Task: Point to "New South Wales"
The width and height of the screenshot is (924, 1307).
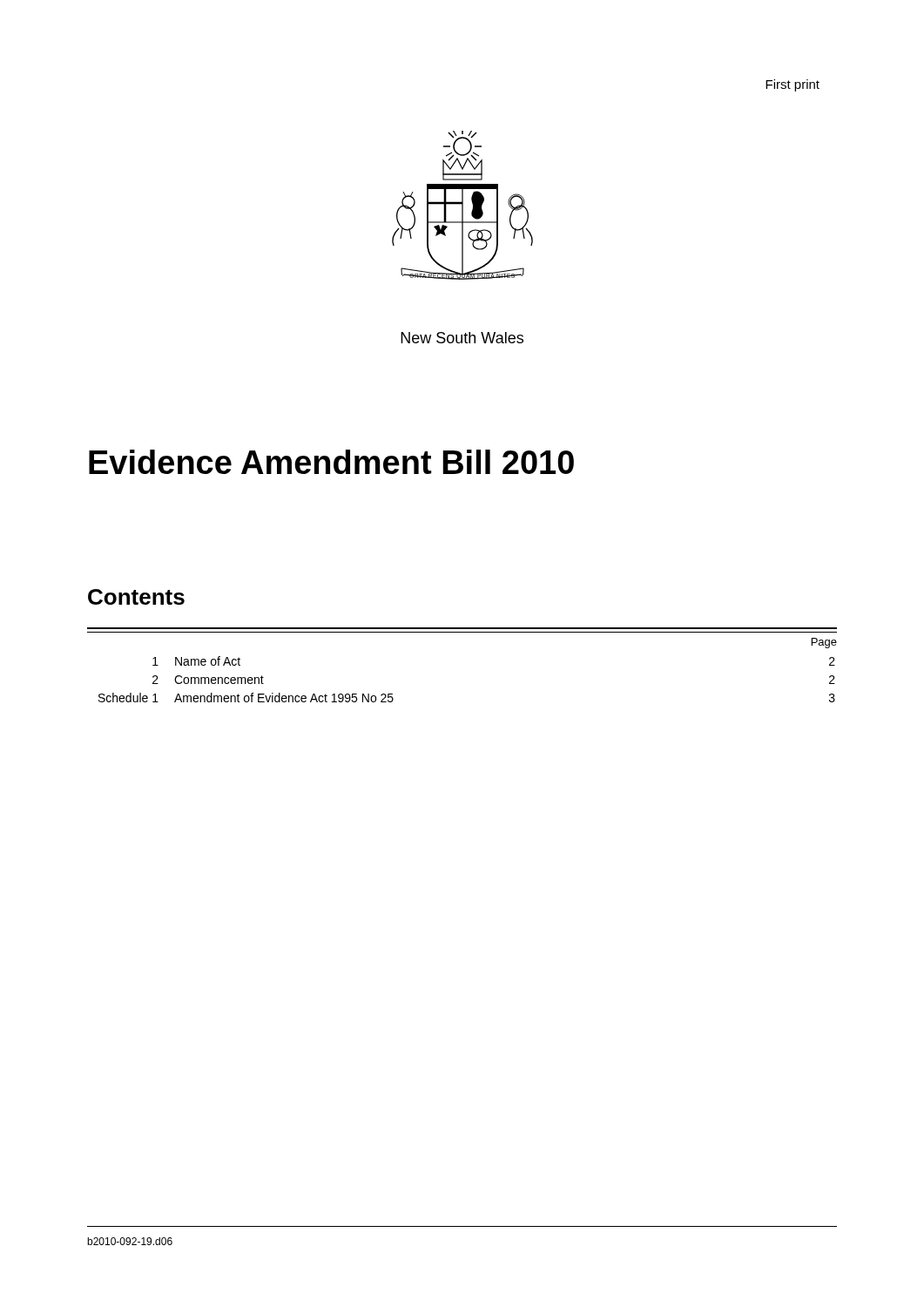Action: tap(462, 338)
